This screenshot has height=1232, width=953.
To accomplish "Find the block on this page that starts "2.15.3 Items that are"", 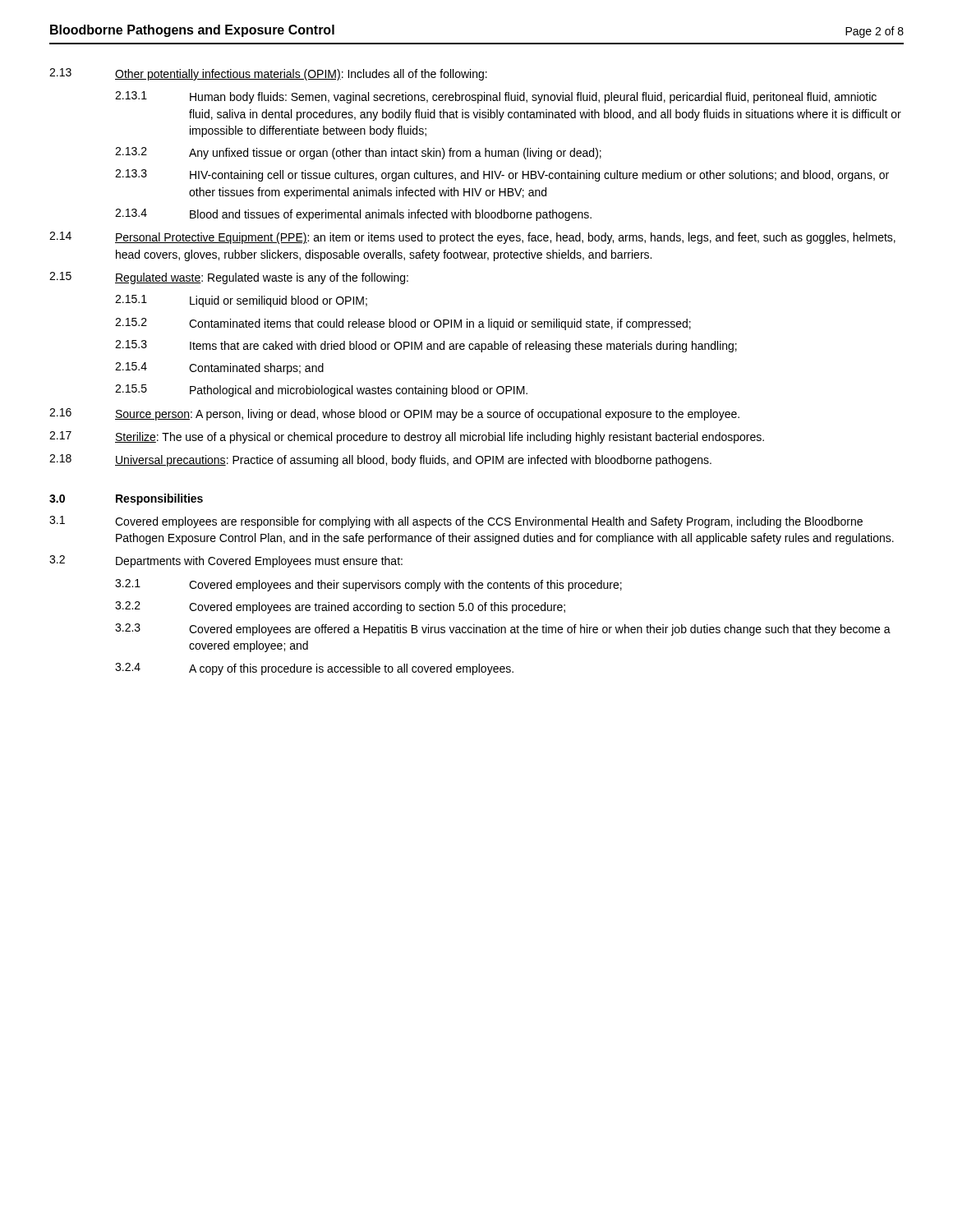I will [509, 346].
